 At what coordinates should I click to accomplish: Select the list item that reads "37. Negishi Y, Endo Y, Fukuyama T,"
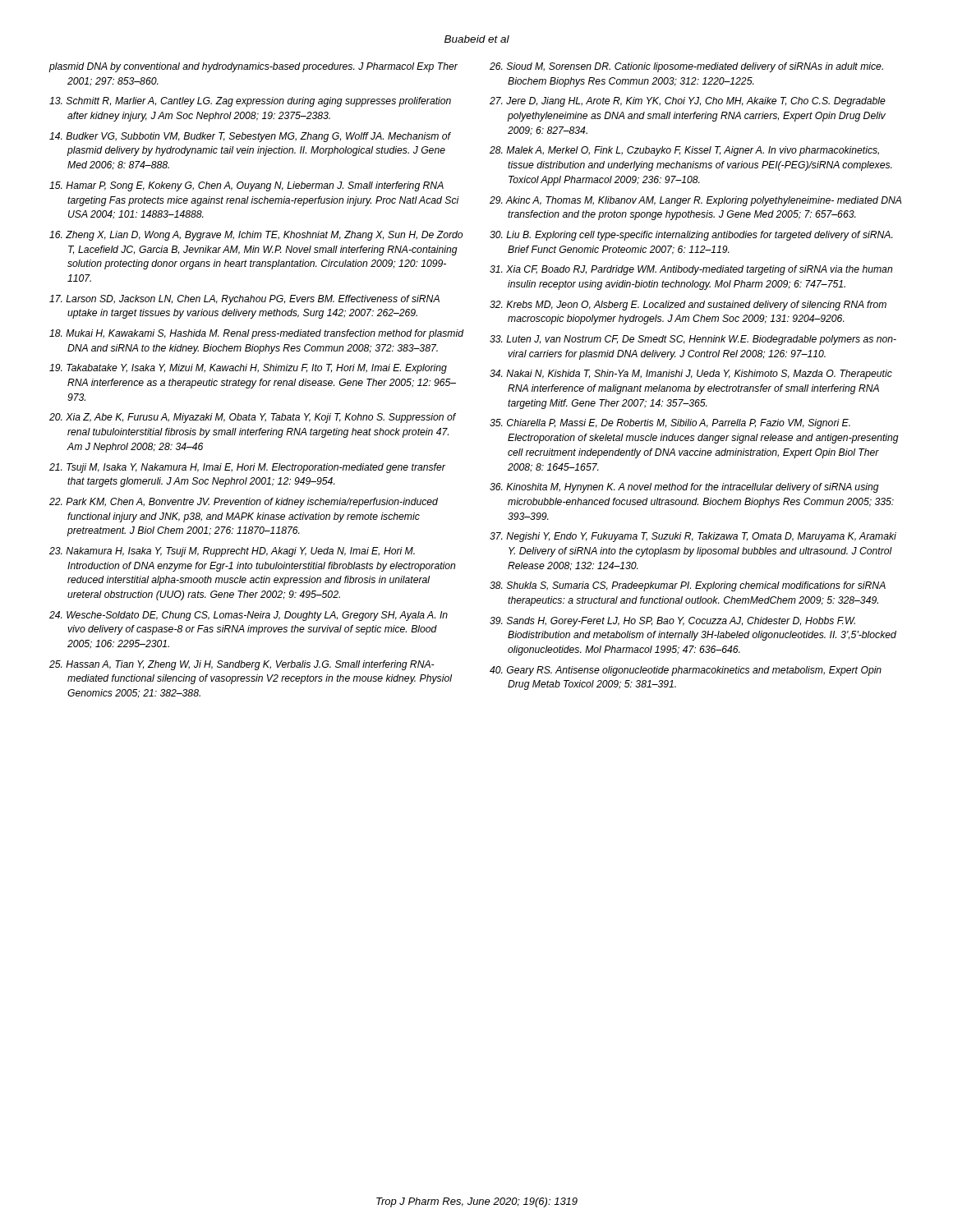coord(693,551)
